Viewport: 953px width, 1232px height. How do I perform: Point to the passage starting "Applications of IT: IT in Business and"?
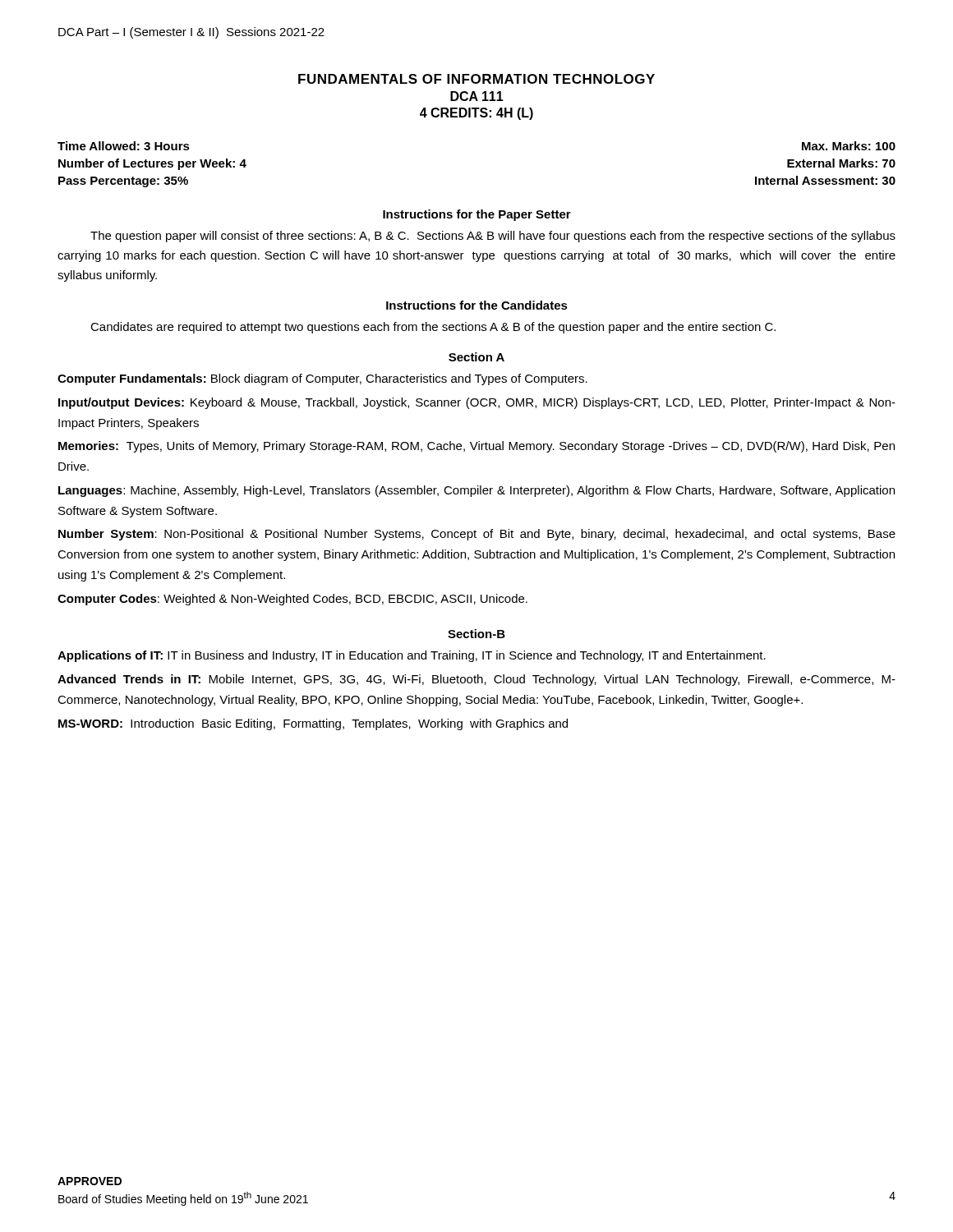(476, 690)
